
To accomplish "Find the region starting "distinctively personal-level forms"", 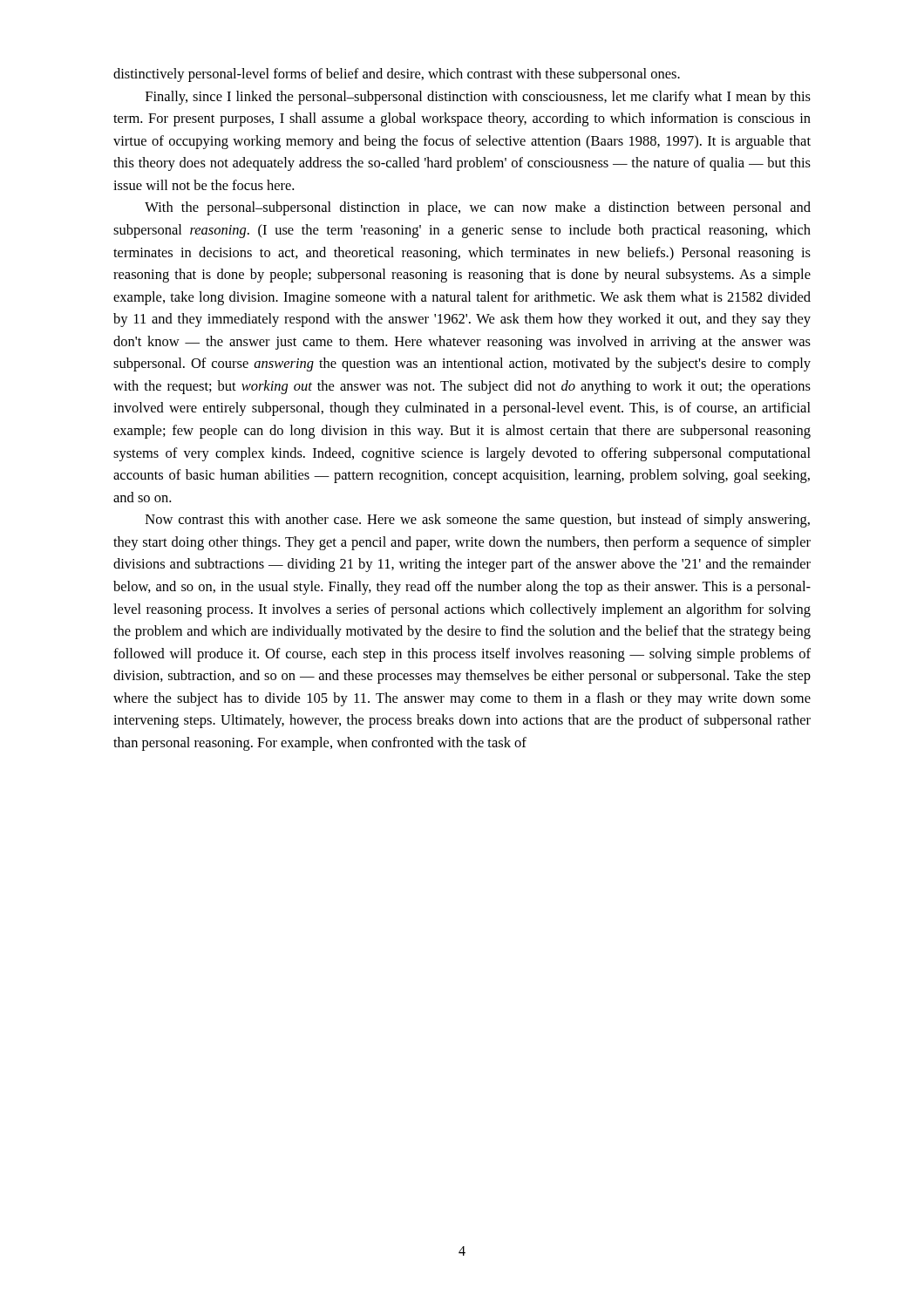I will coord(462,408).
